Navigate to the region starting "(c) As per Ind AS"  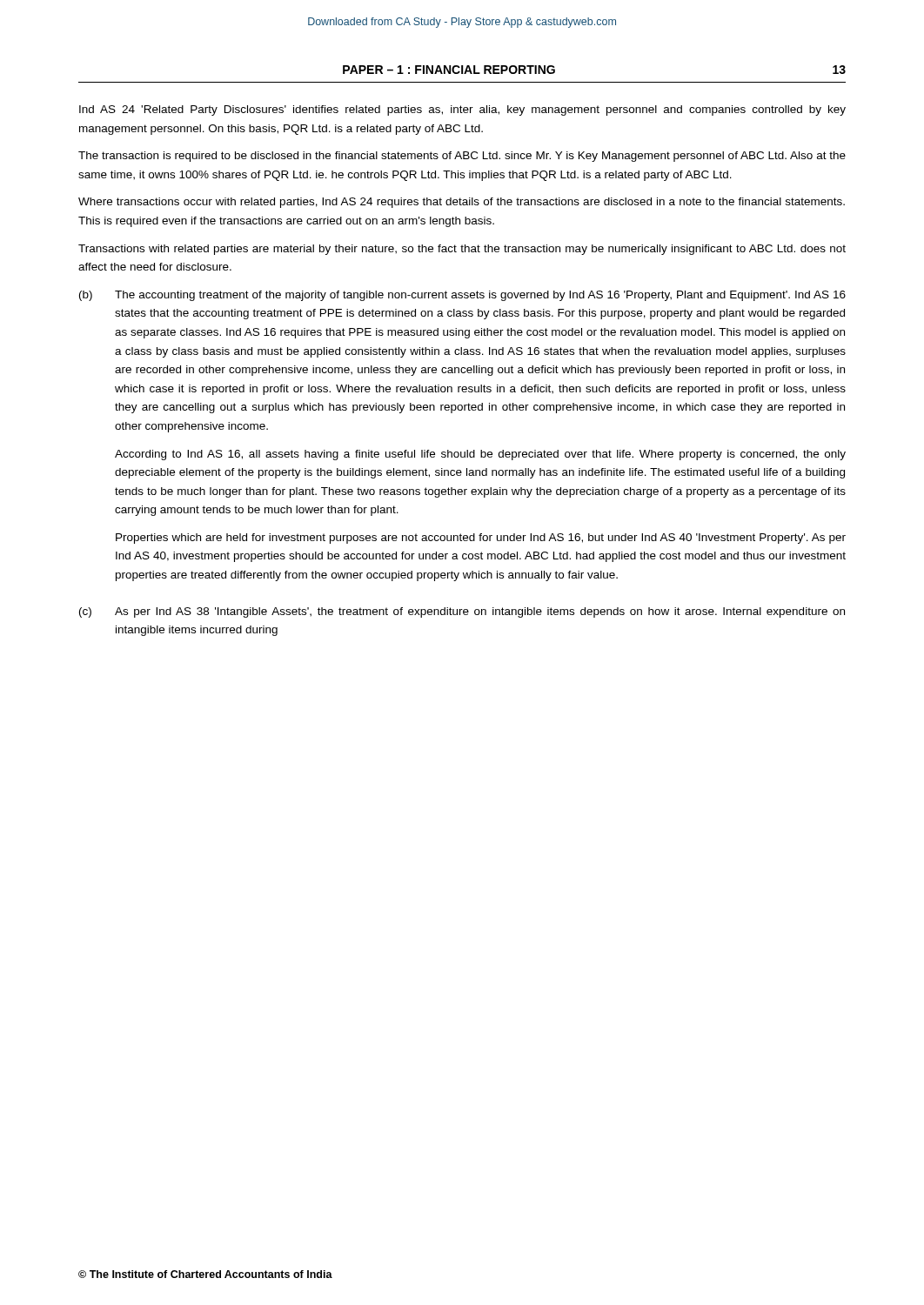point(462,625)
